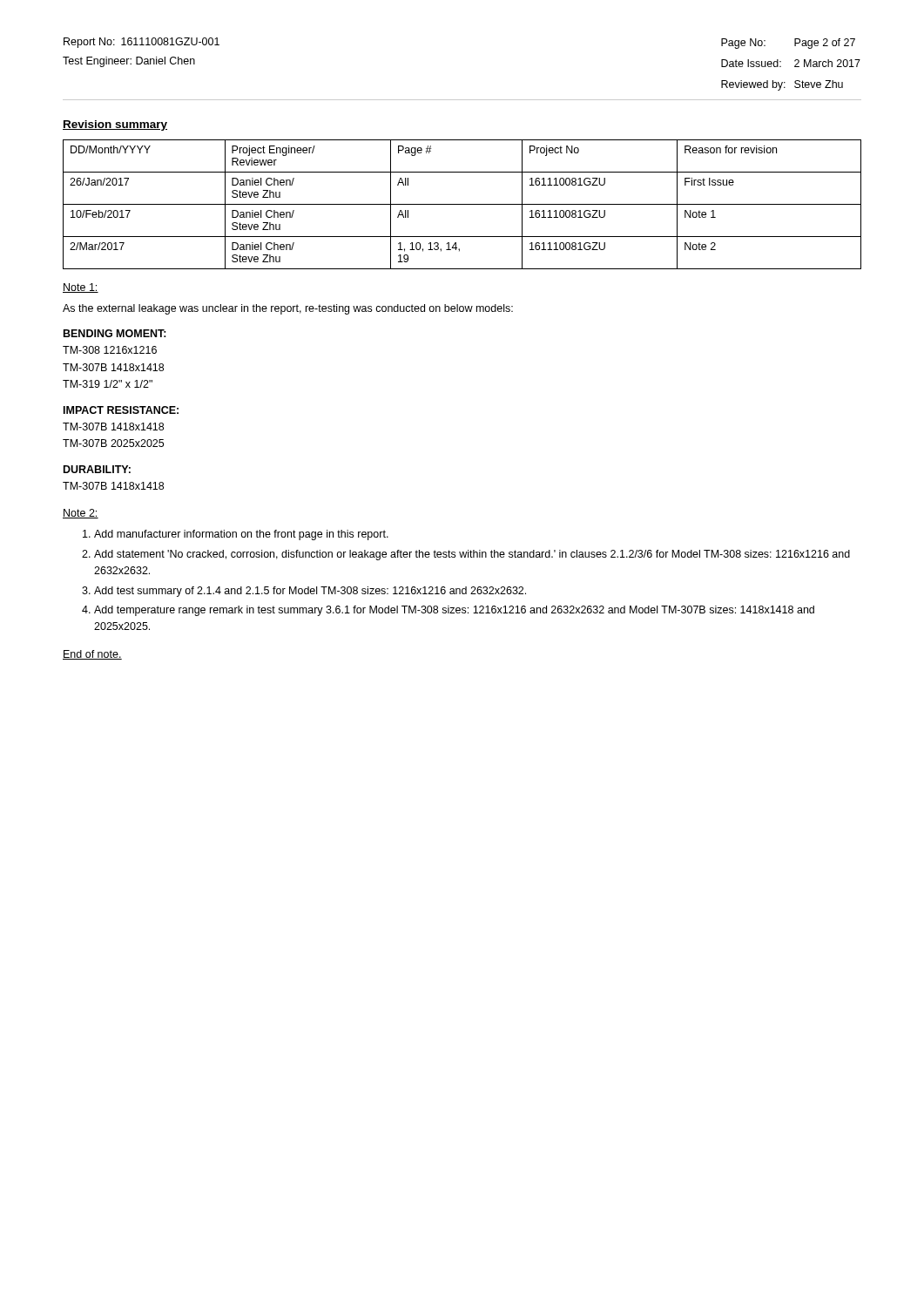Screen dimensions: 1307x924
Task: Find "DURABILITY: TM-307B 1418x1418" on this page
Action: (114, 478)
